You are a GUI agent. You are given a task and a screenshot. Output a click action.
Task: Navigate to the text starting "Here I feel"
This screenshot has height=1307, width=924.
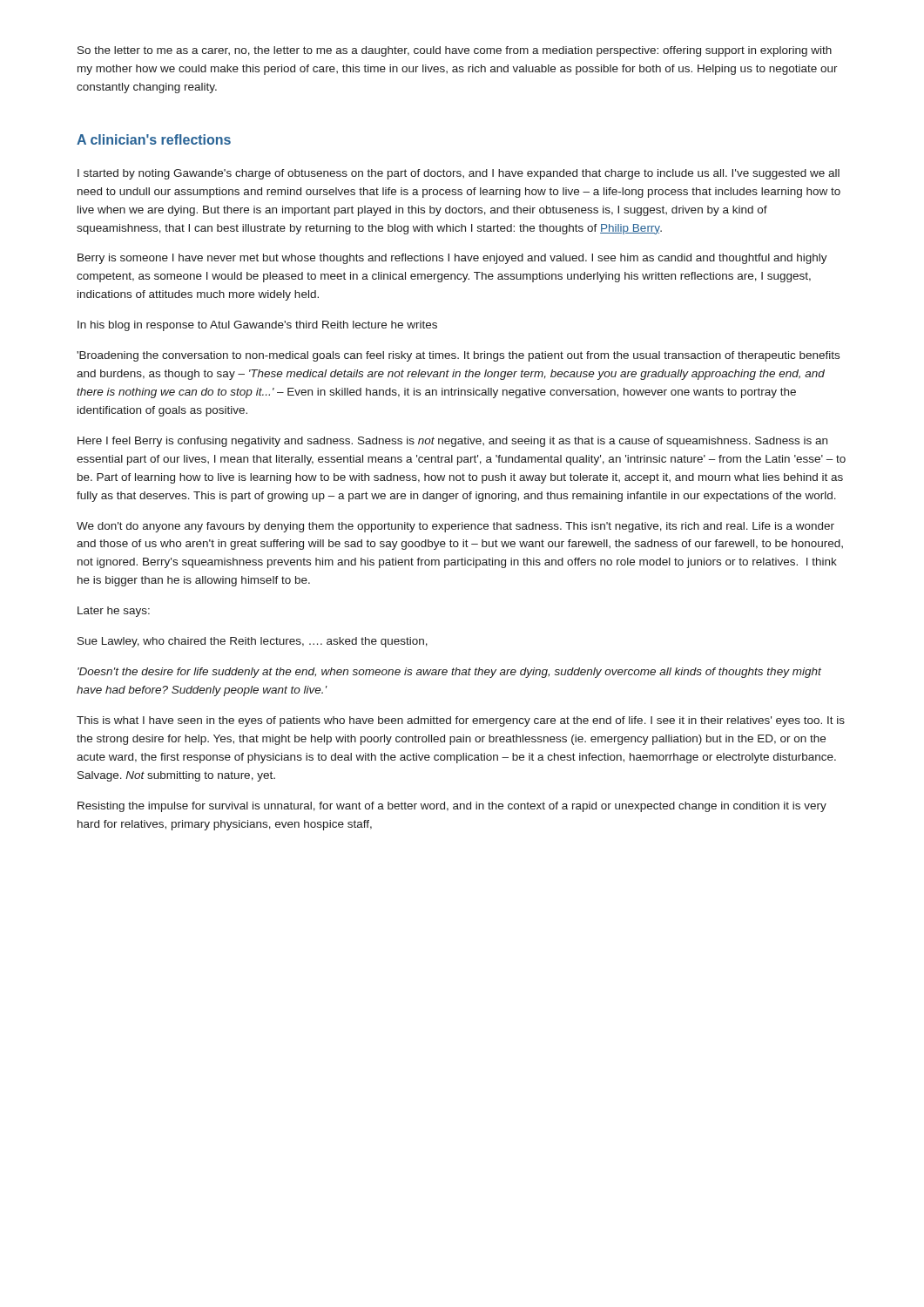pos(461,468)
